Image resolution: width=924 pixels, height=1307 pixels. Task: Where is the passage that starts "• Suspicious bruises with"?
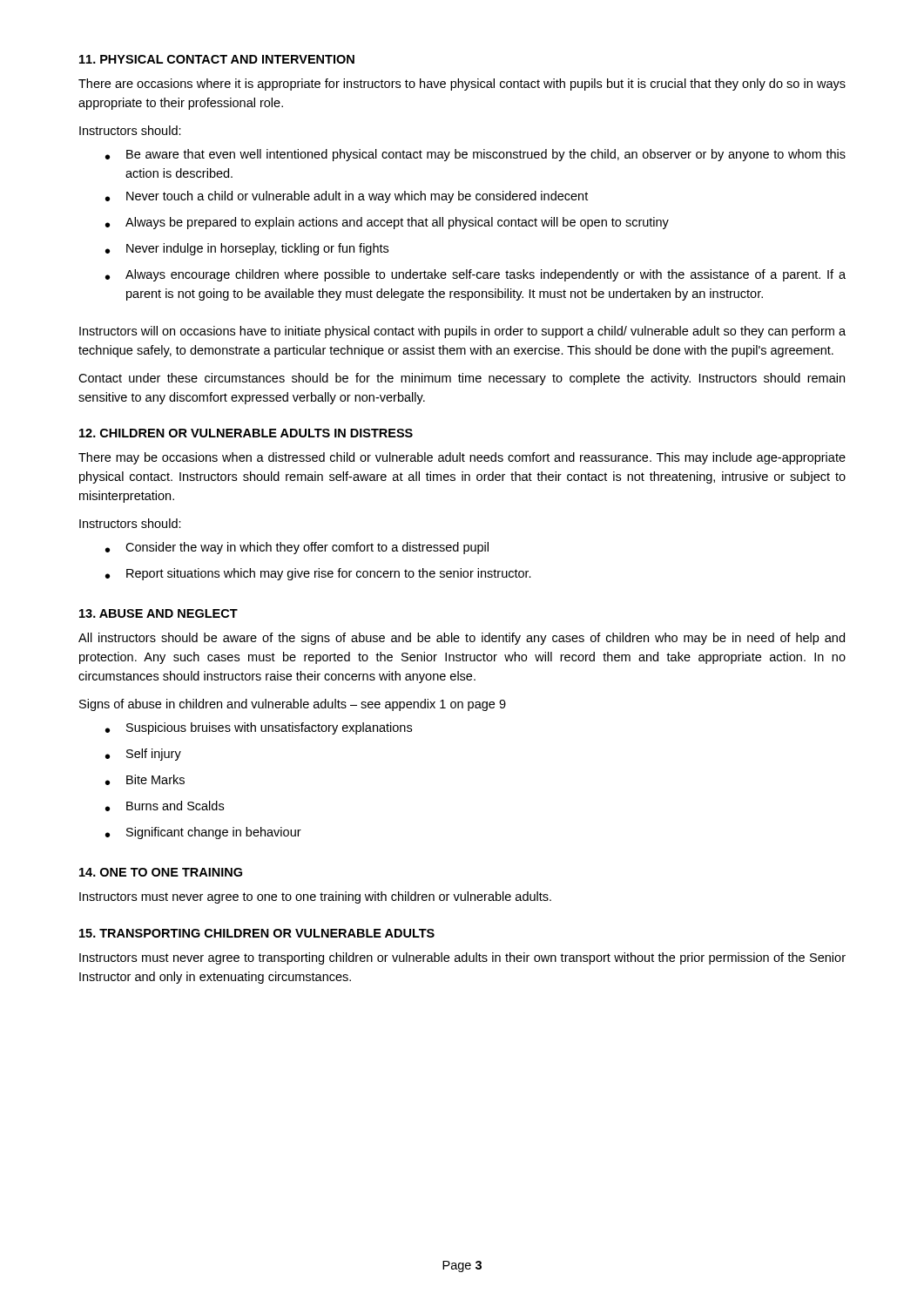point(259,728)
